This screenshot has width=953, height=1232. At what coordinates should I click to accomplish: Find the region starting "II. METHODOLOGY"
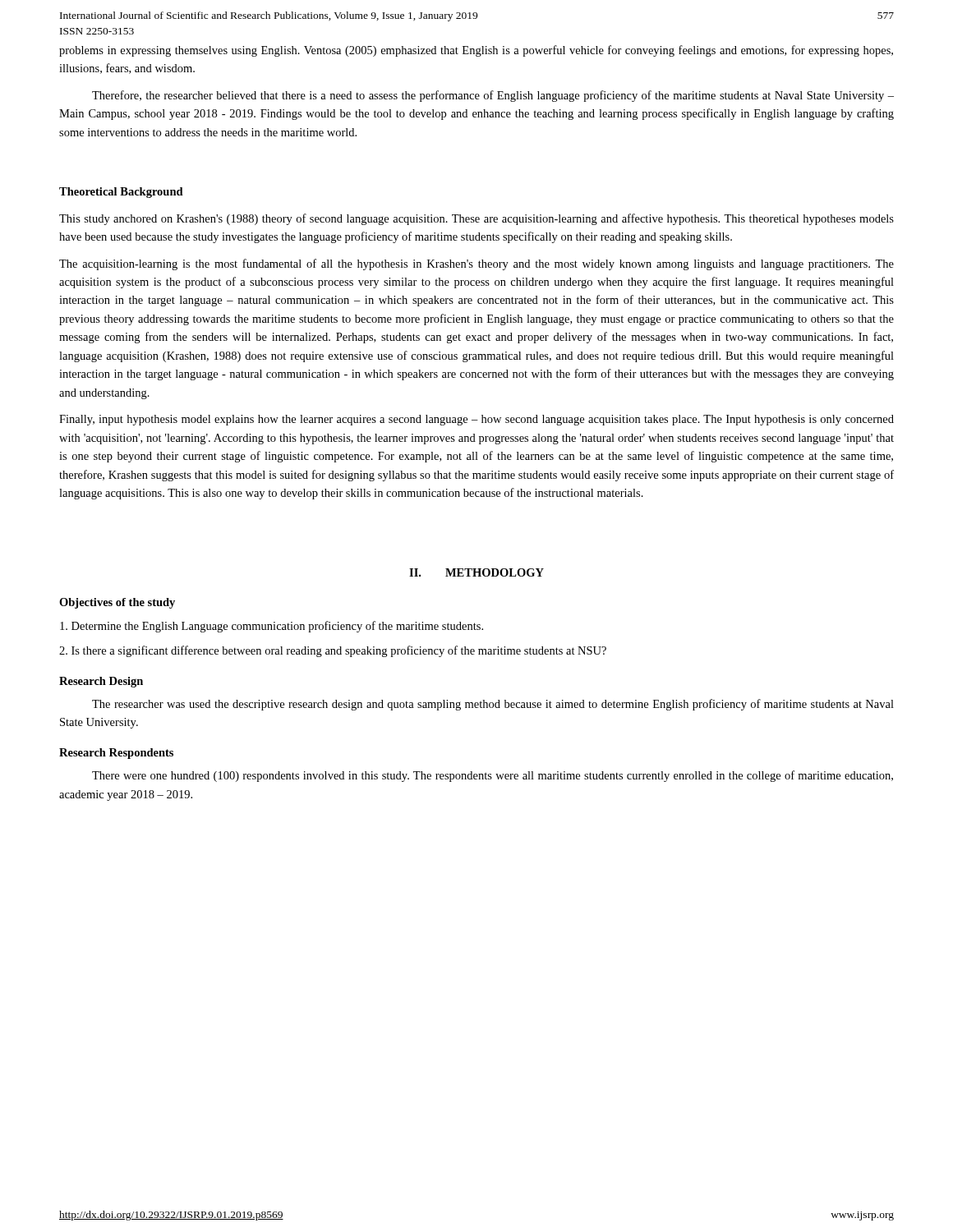tap(476, 572)
